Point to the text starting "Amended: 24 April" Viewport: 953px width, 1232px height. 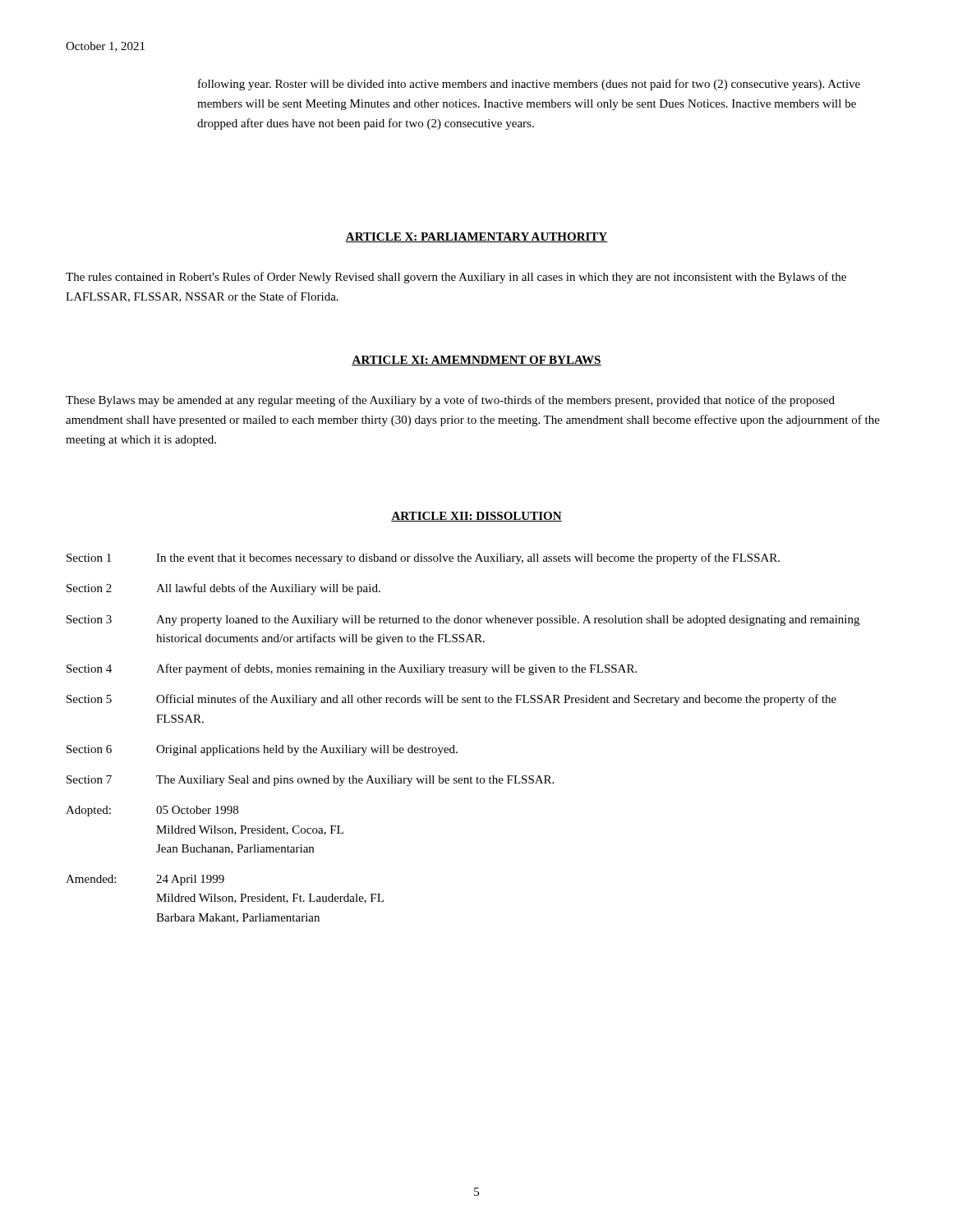click(225, 899)
